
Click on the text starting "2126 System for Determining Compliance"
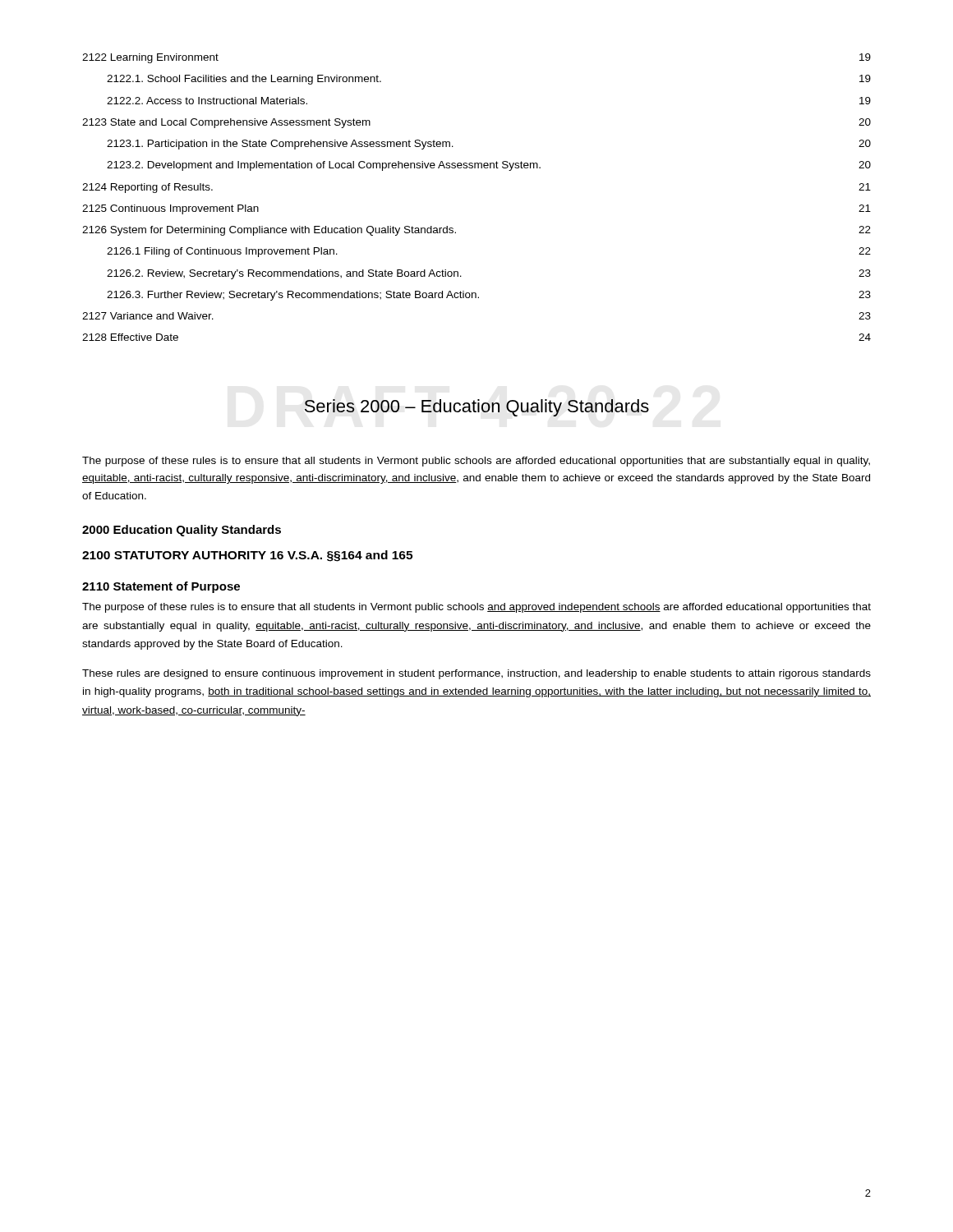(267, 230)
